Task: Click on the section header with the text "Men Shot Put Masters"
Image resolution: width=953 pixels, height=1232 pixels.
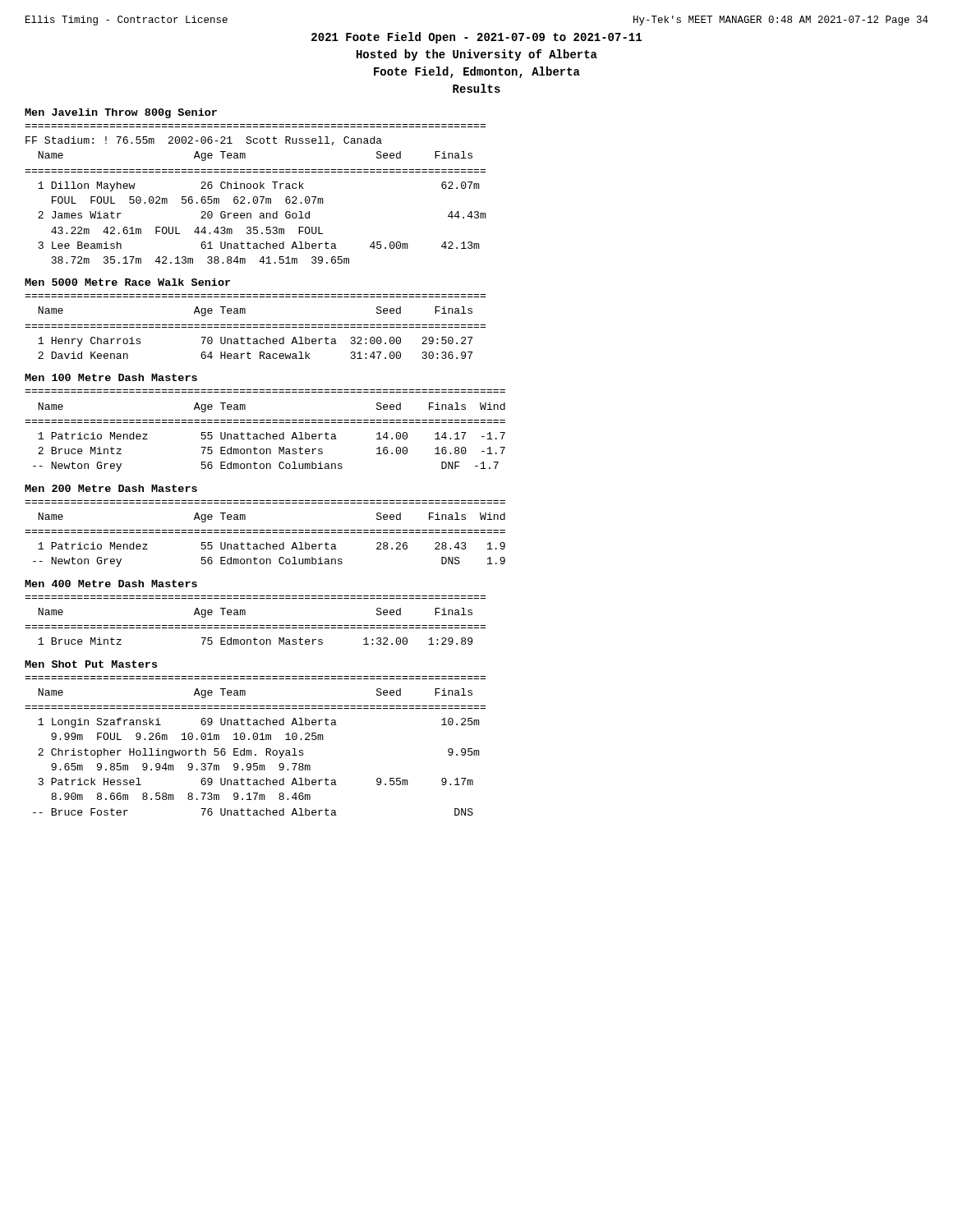Action: (x=91, y=665)
